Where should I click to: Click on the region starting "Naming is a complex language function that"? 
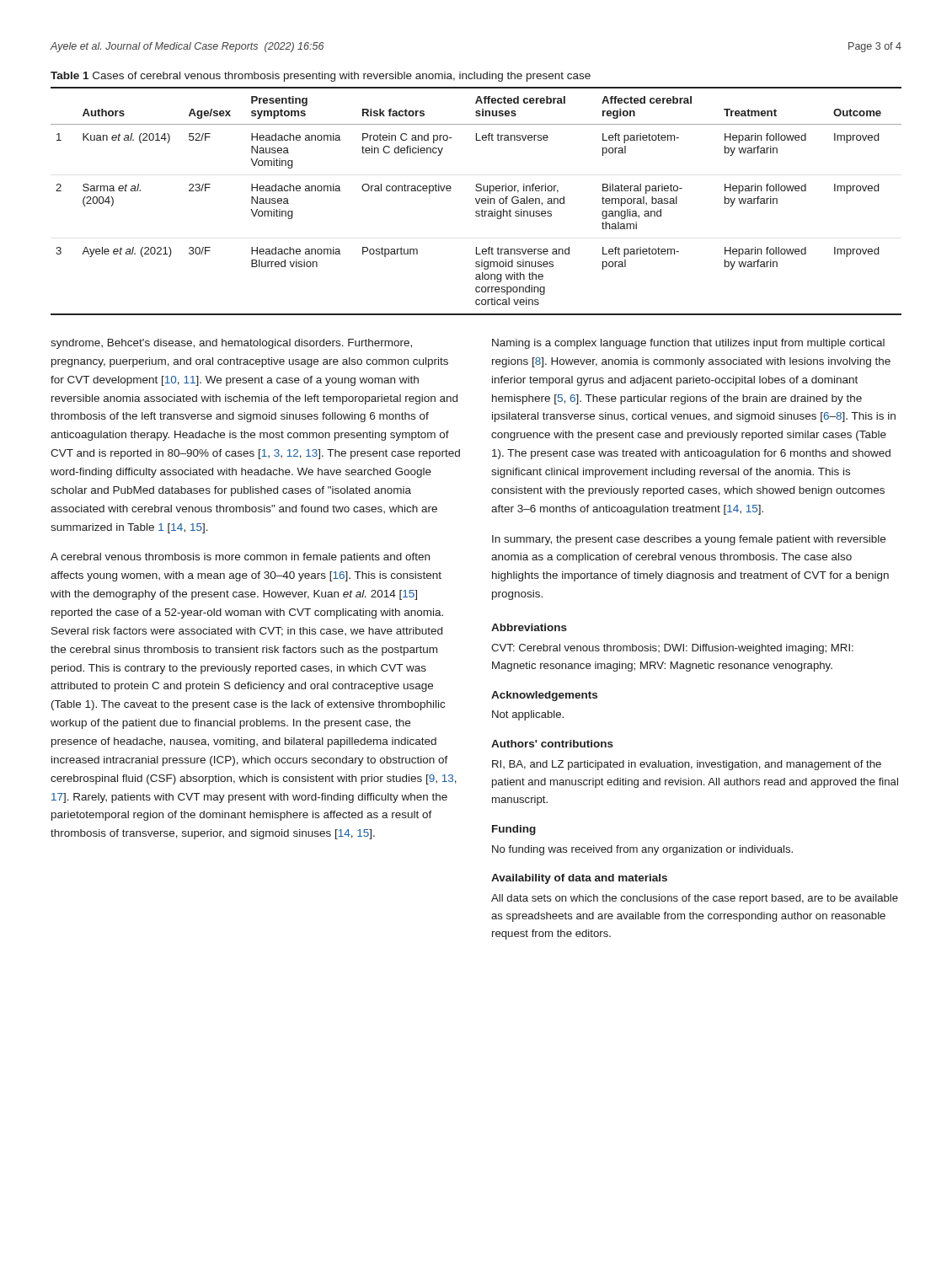click(x=694, y=425)
